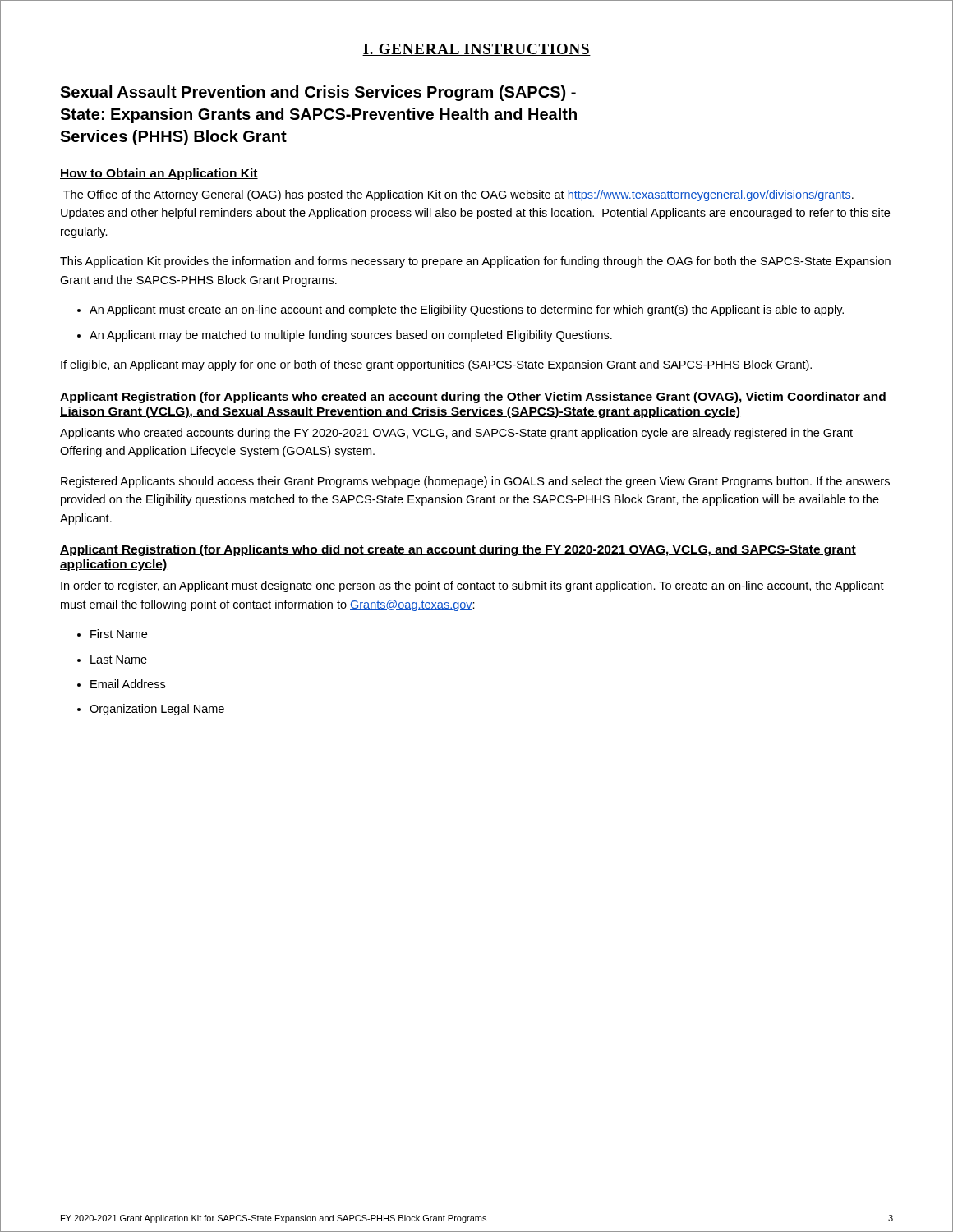This screenshot has height=1232, width=953.
Task: Where is the passage that starts "An Applicant may be matched to"?
Action: 351,335
